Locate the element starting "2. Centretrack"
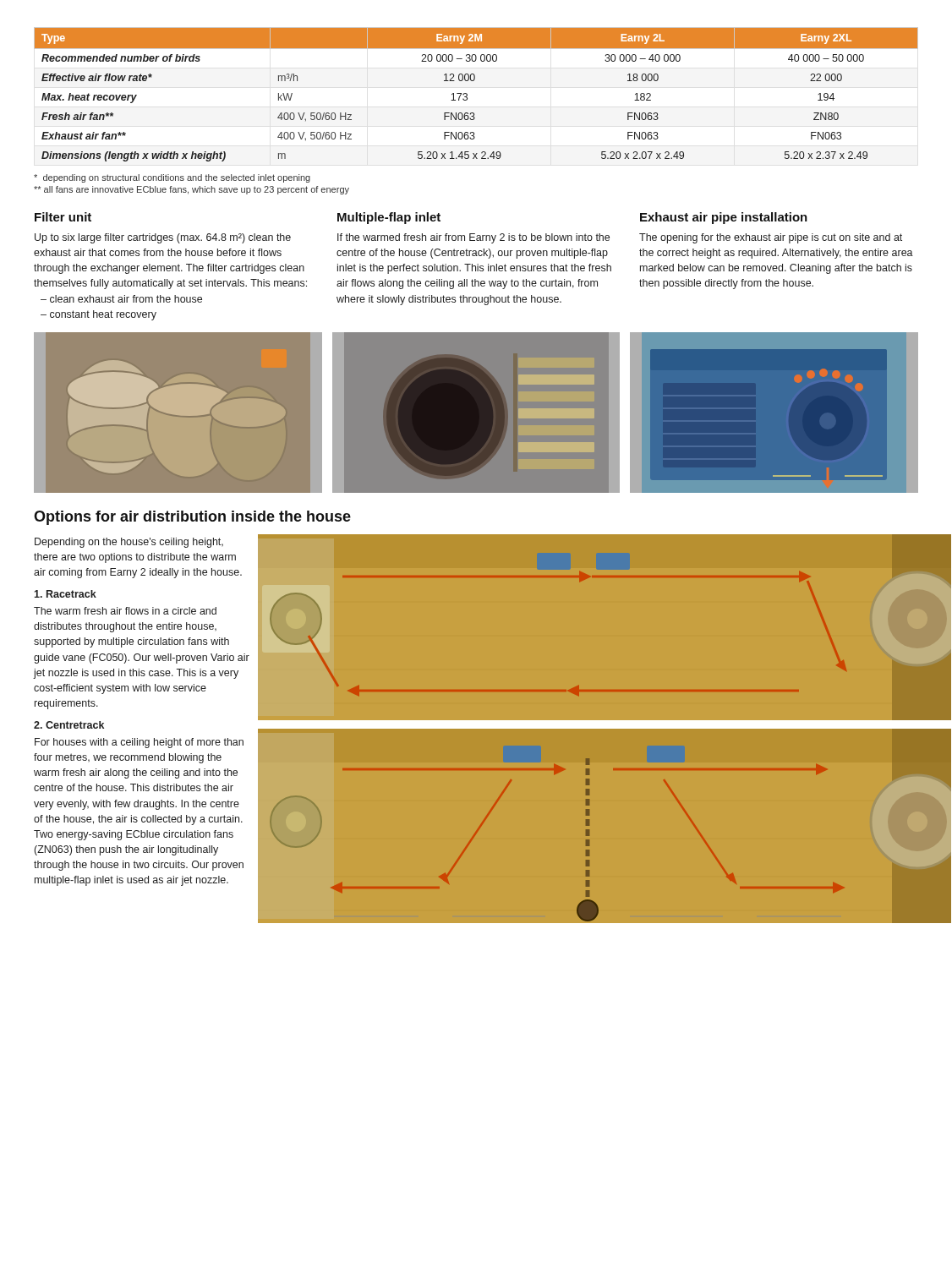The width and height of the screenshot is (952, 1268). 69,725
